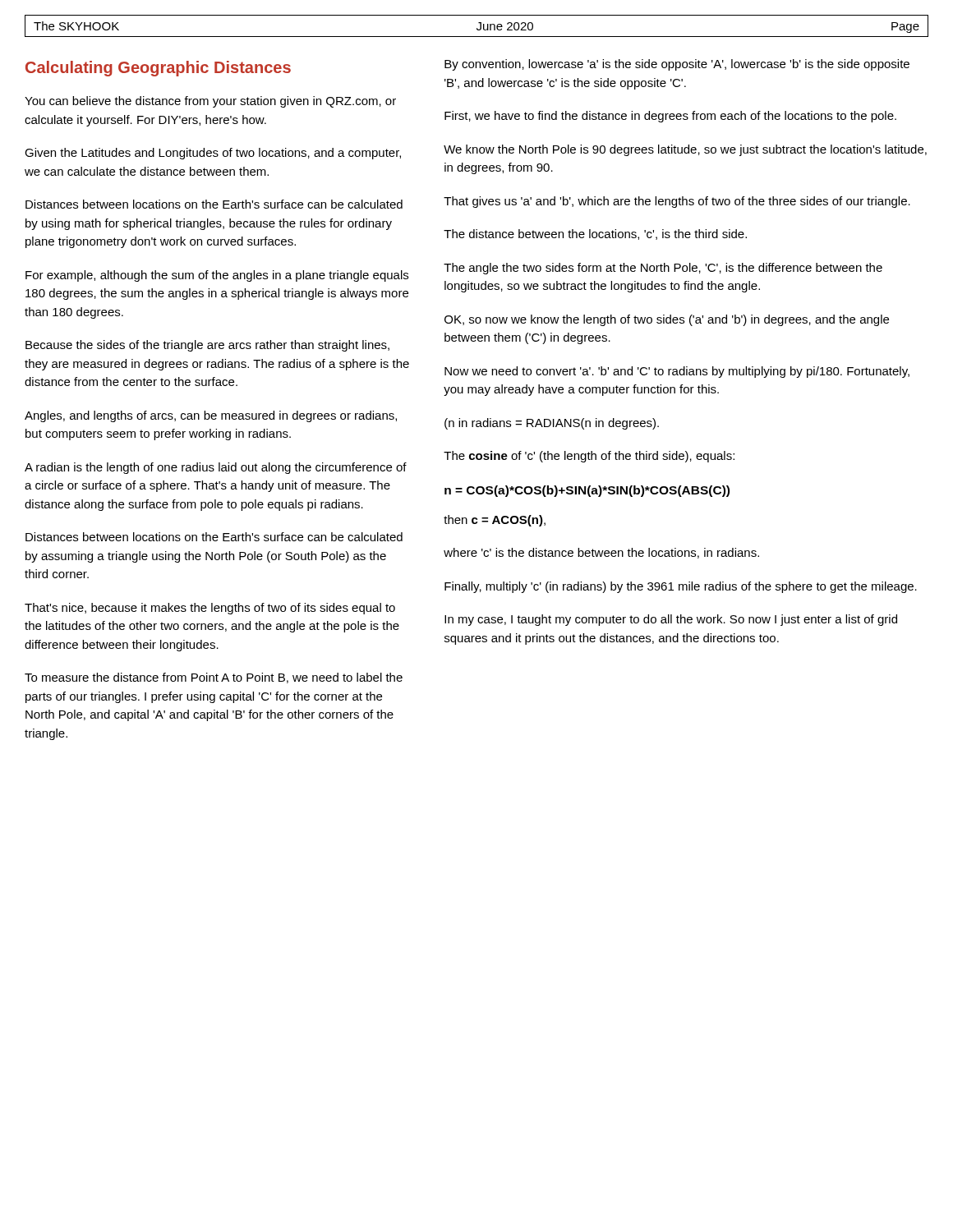Find the text block that reads "First, we have to"
The height and width of the screenshot is (1232, 953).
click(x=671, y=115)
